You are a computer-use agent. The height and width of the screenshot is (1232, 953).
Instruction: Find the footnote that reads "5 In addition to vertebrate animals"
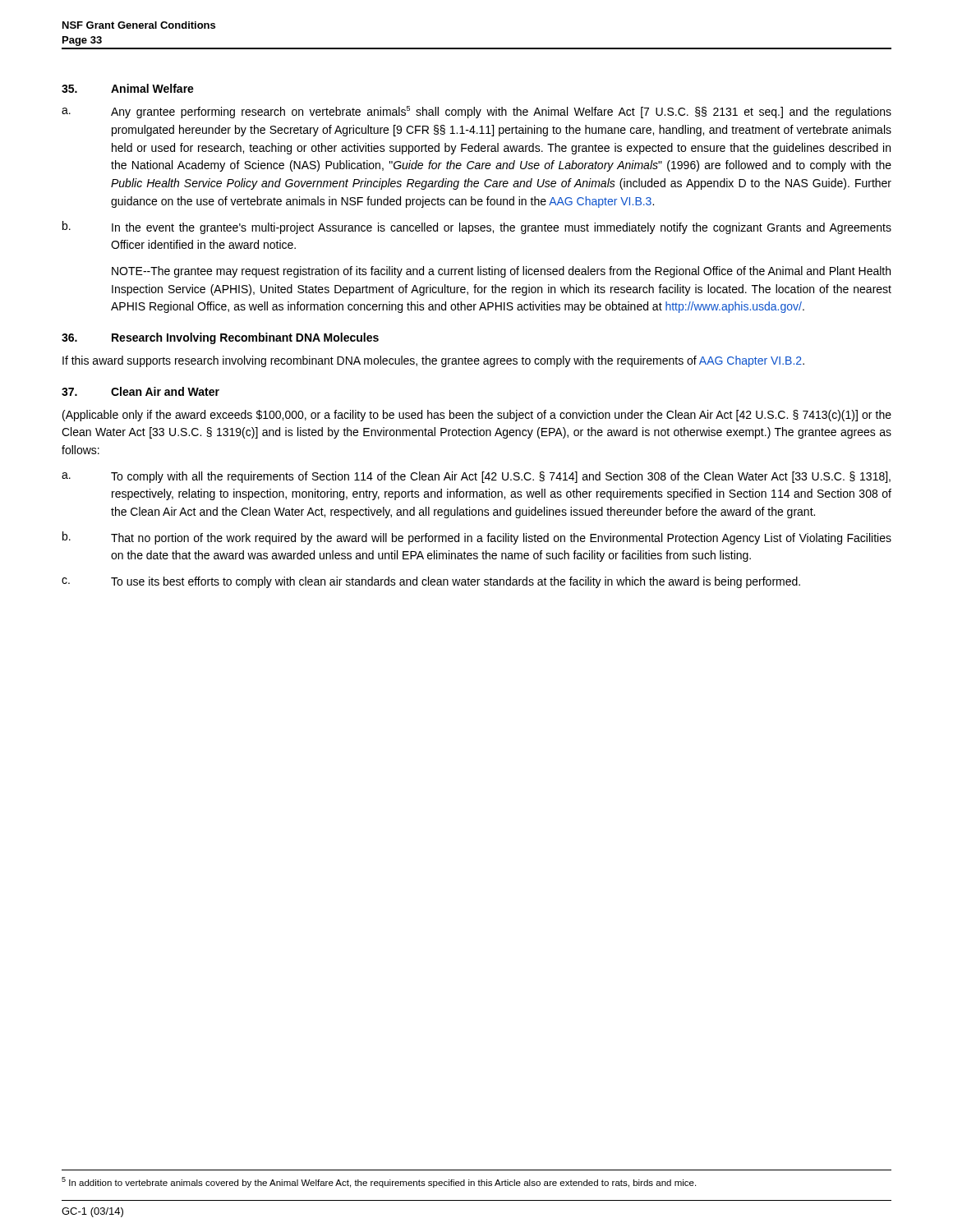pyautogui.click(x=379, y=1181)
